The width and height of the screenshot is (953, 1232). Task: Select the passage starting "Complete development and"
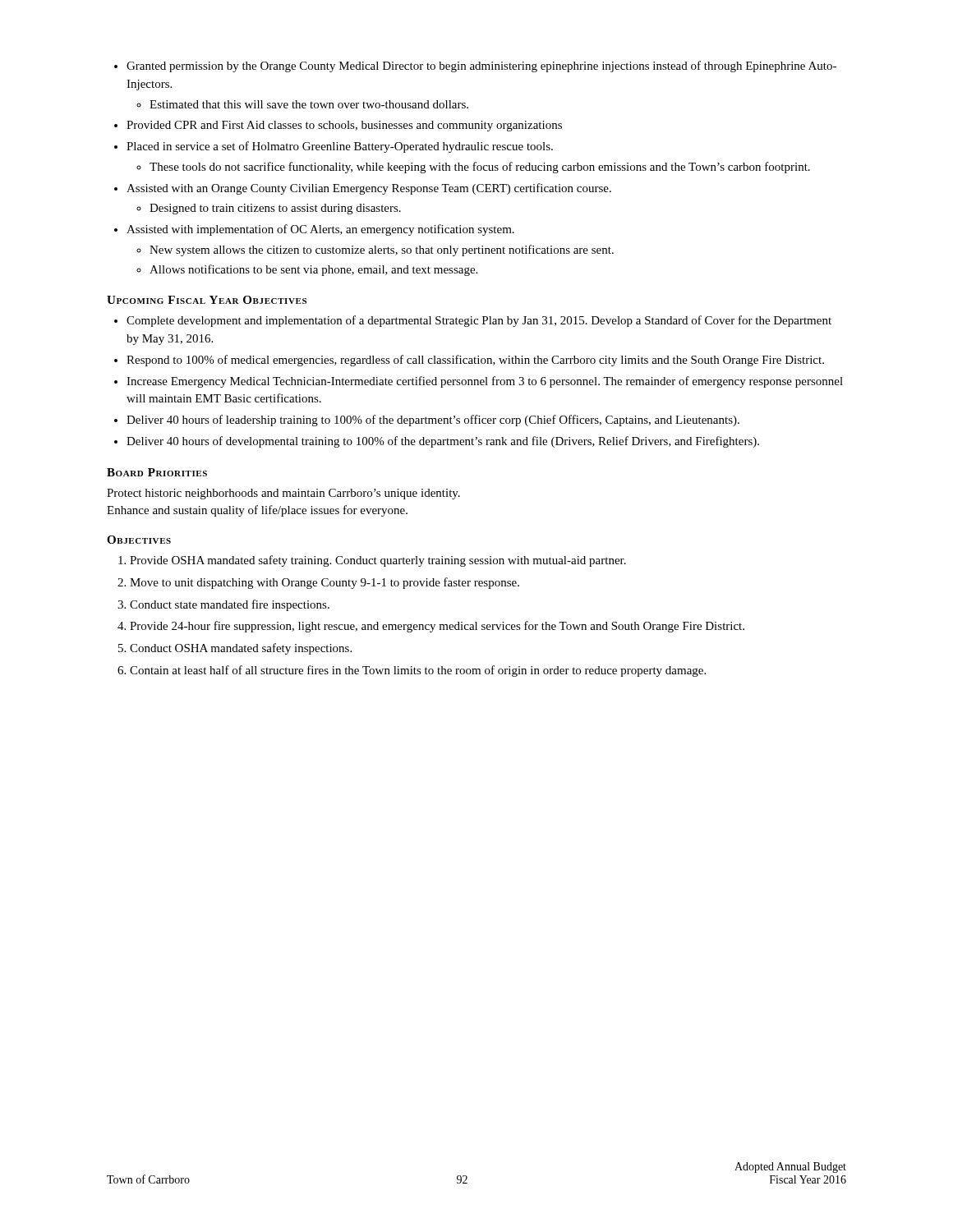click(x=476, y=381)
